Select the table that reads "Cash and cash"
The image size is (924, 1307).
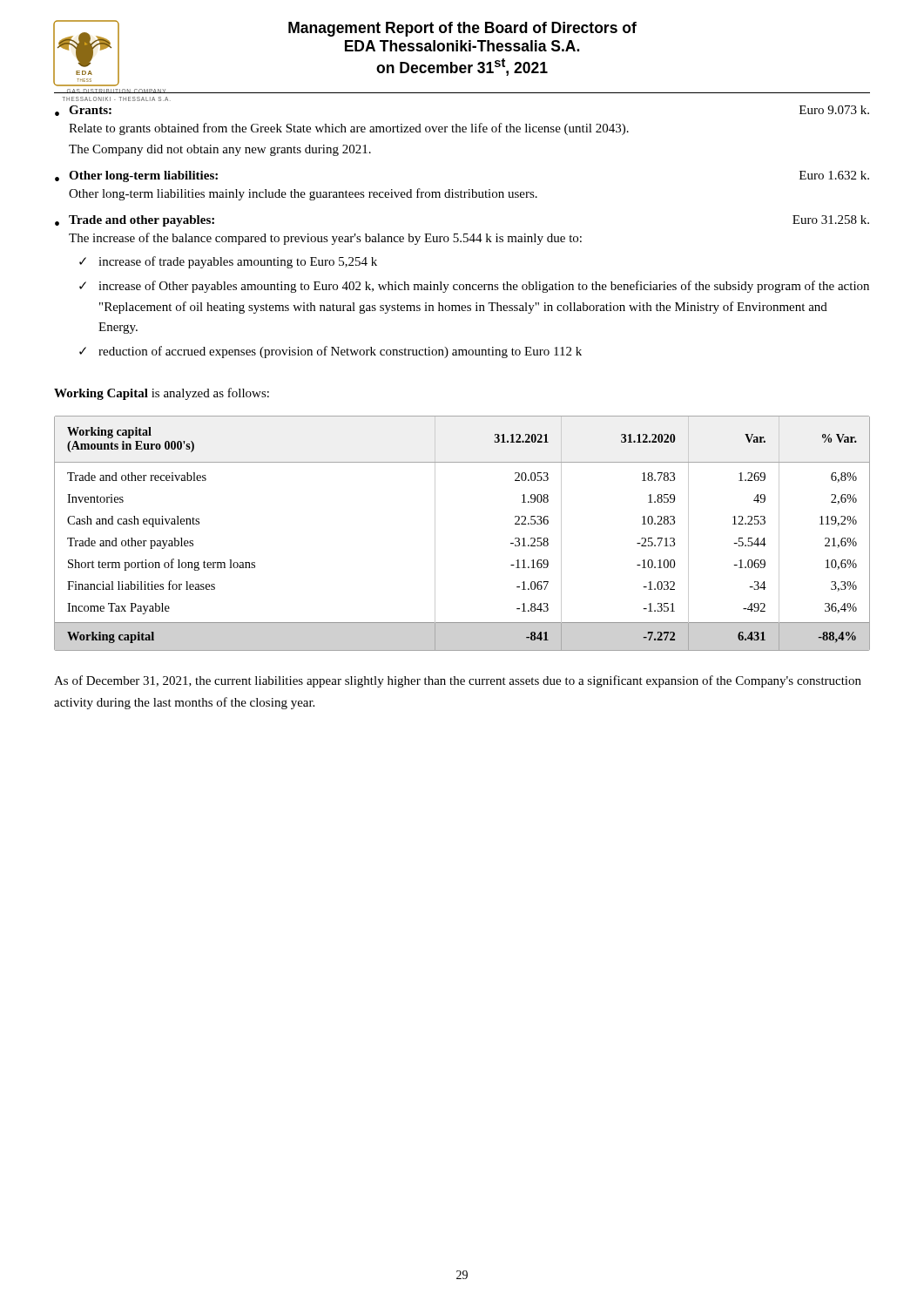pyautogui.click(x=462, y=533)
